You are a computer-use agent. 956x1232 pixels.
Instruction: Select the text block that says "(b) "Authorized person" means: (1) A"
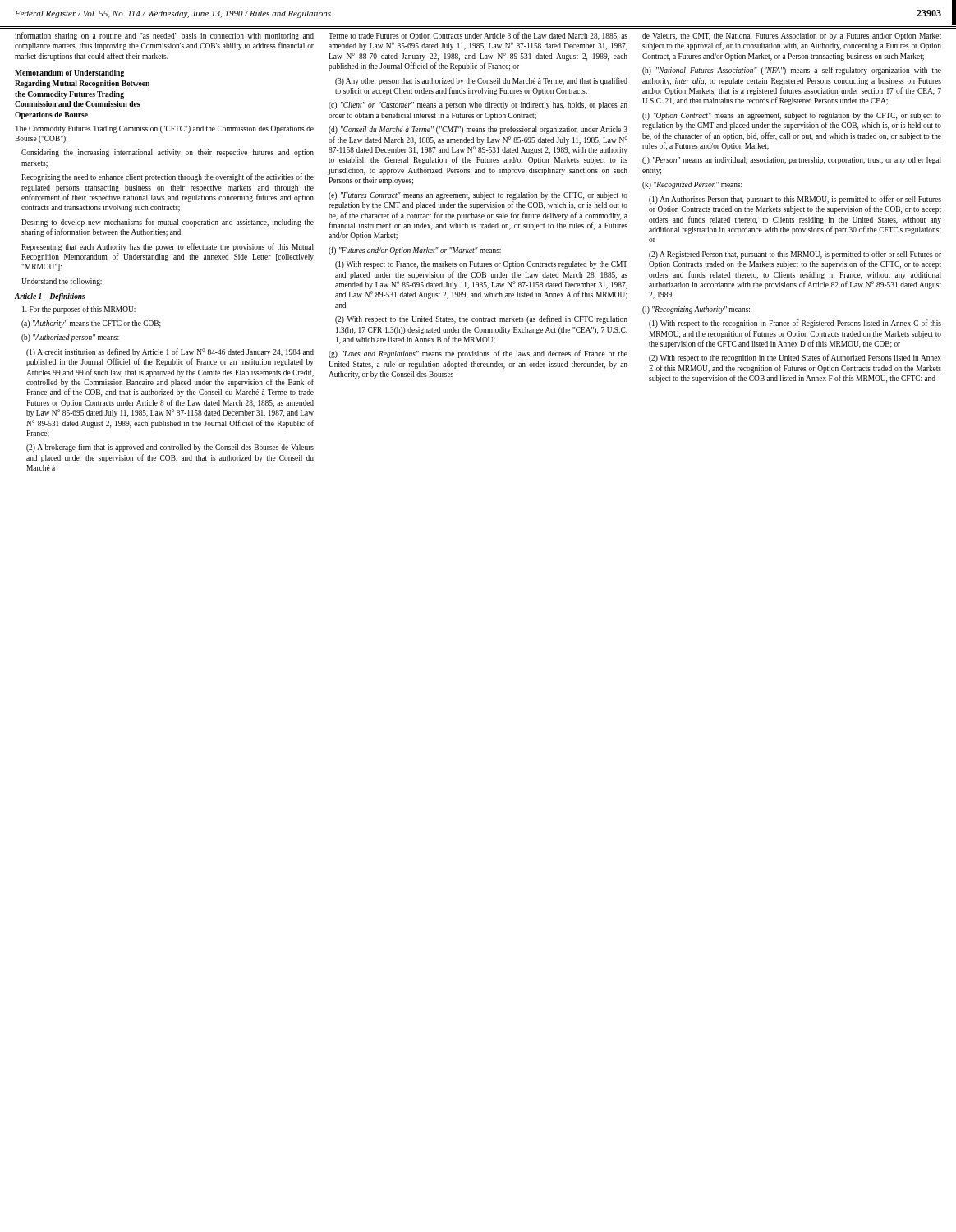coord(168,403)
